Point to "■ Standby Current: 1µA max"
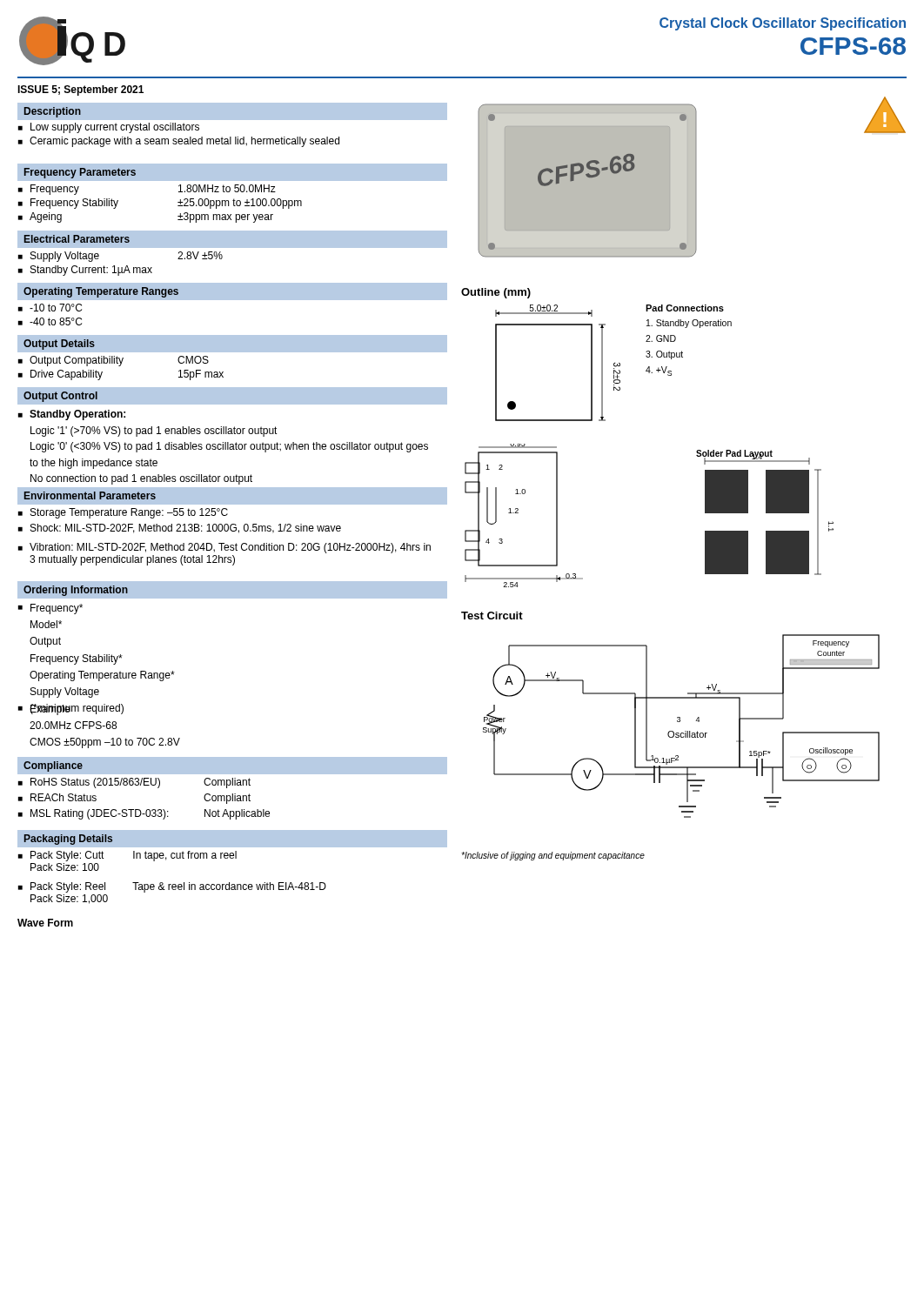Image resolution: width=924 pixels, height=1305 pixels. [x=85, y=270]
